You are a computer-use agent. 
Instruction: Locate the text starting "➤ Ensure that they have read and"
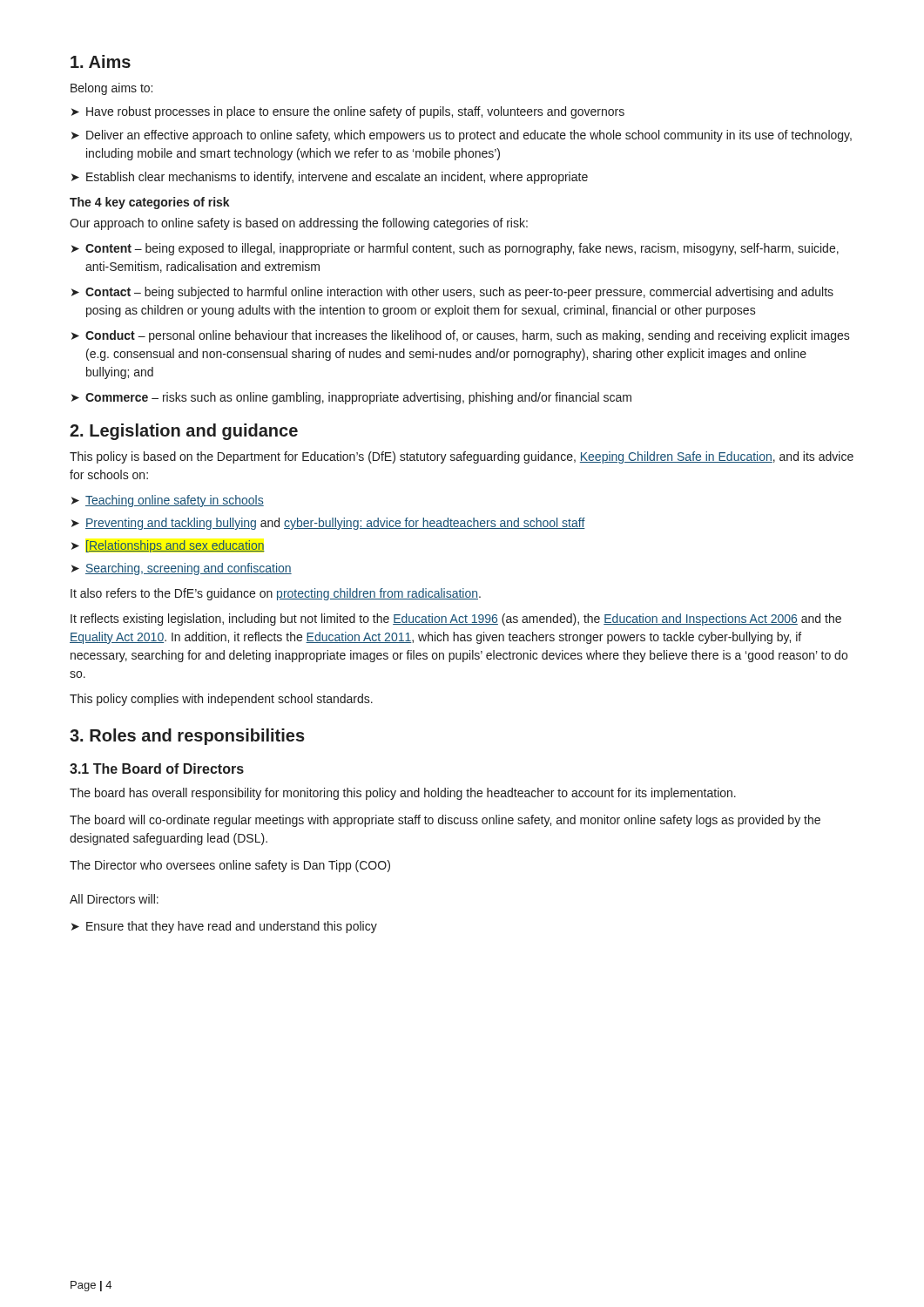(x=223, y=927)
